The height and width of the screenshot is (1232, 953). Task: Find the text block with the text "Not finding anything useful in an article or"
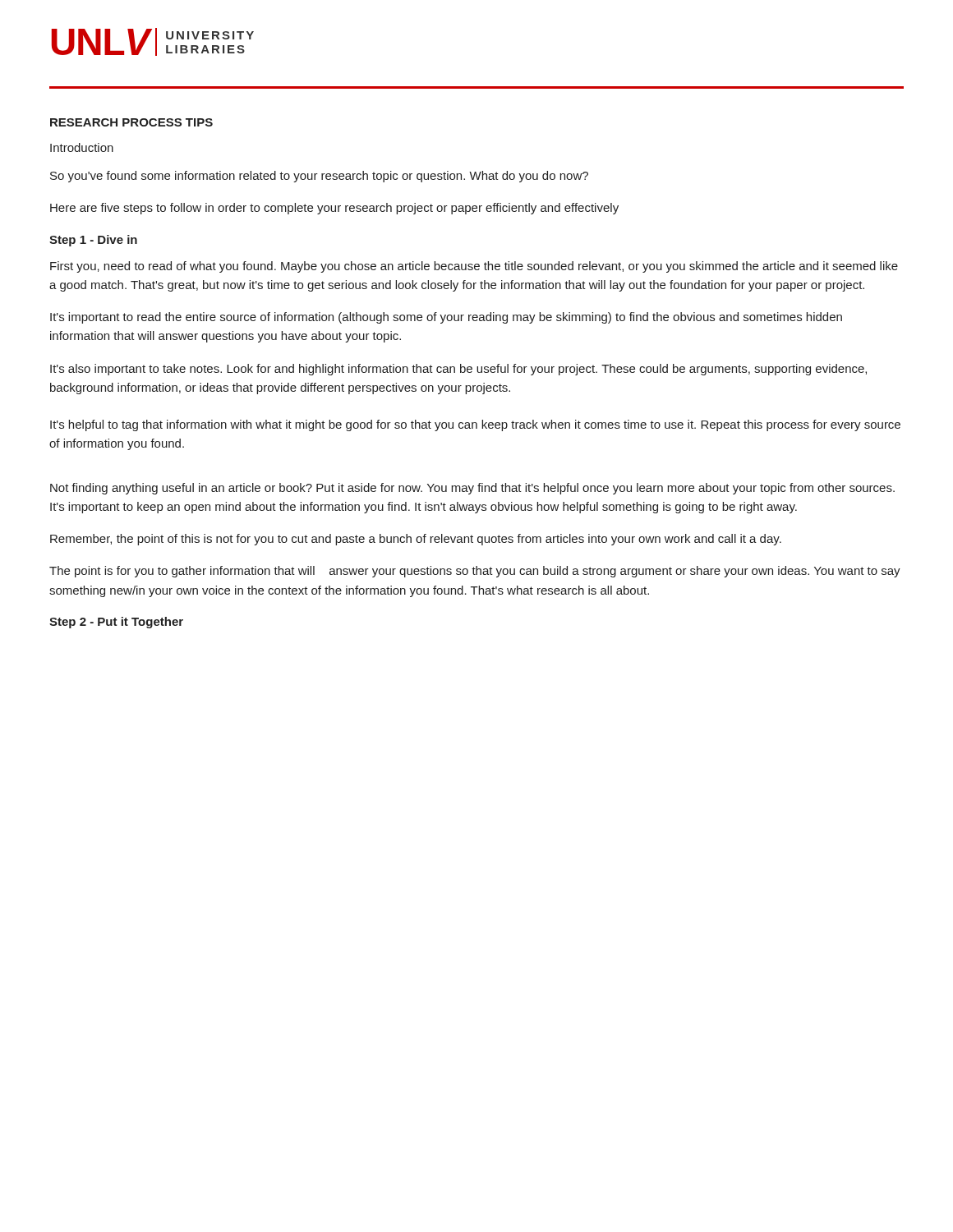(472, 497)
